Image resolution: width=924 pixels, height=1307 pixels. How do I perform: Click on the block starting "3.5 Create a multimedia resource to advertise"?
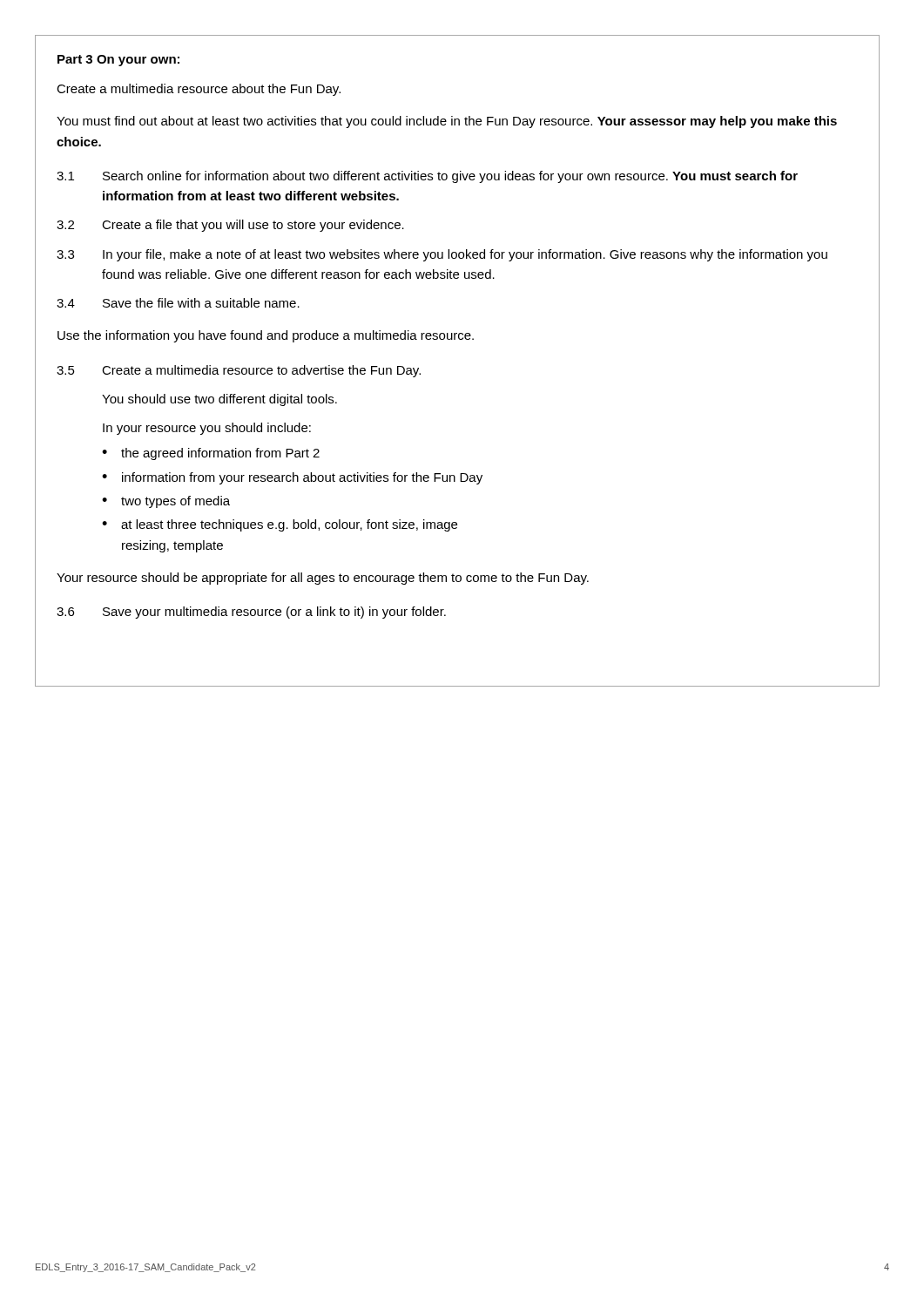click(x=239, y=371)
